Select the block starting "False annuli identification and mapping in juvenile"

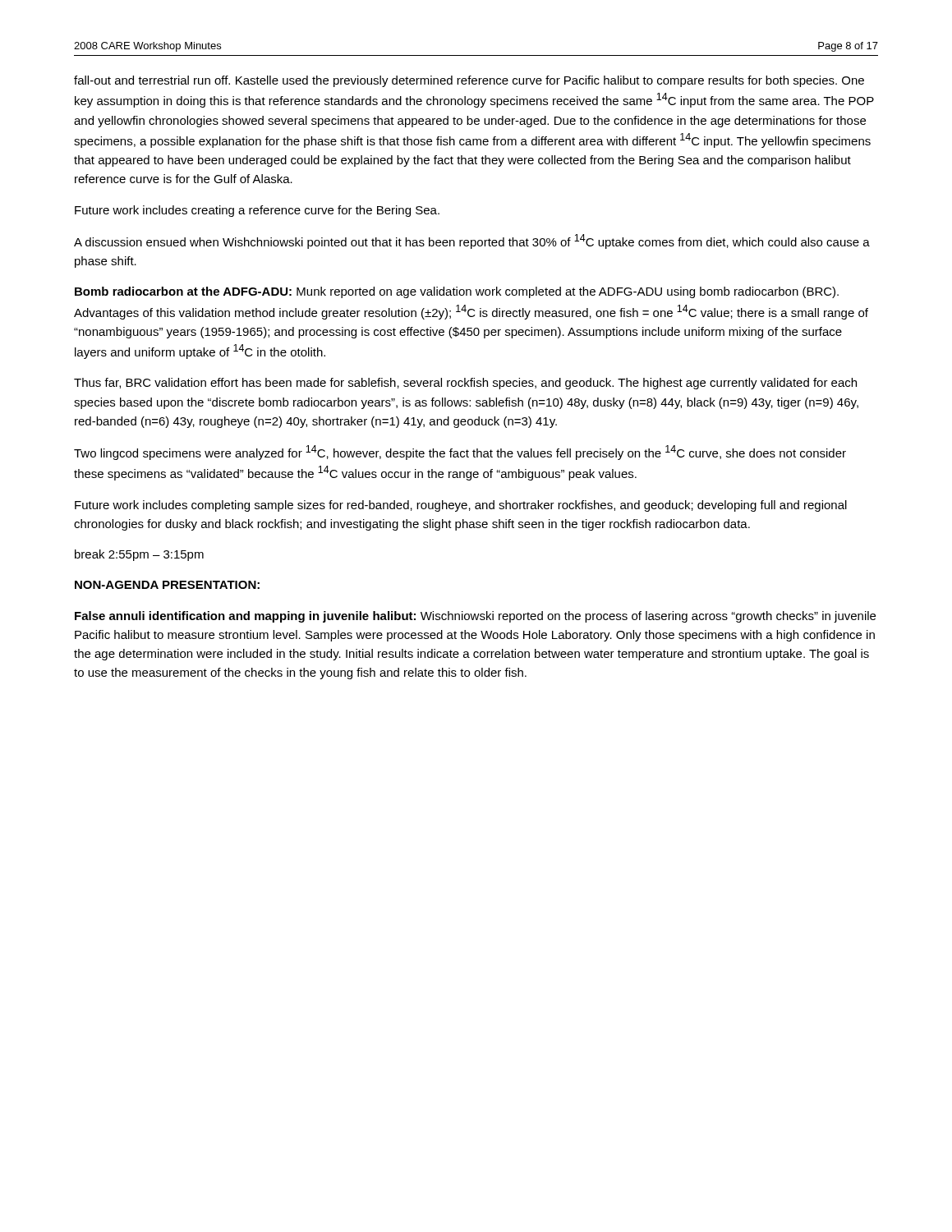coord(475,644)
